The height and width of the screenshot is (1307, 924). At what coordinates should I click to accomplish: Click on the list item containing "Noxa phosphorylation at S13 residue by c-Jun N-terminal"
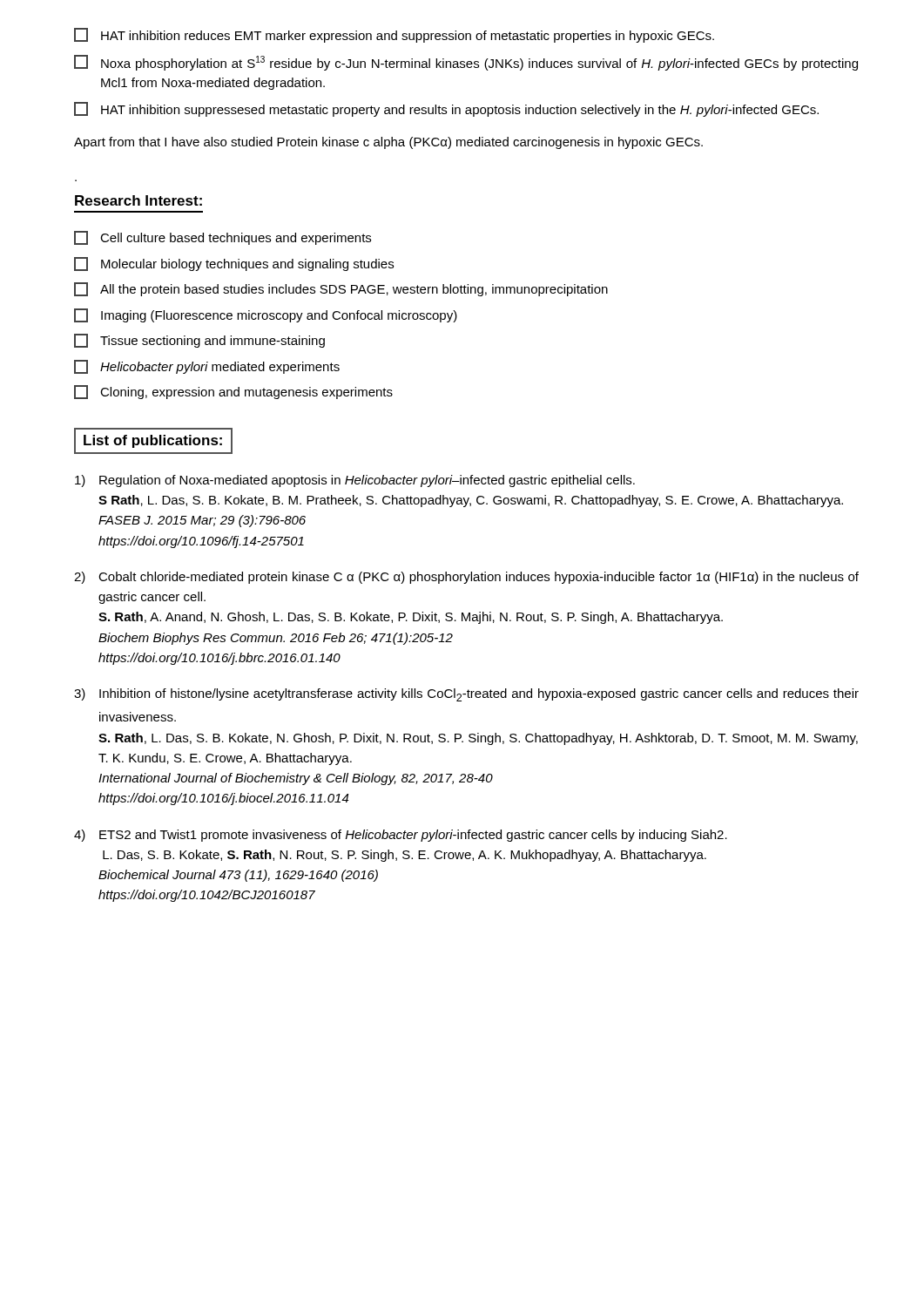pos(466,73)
